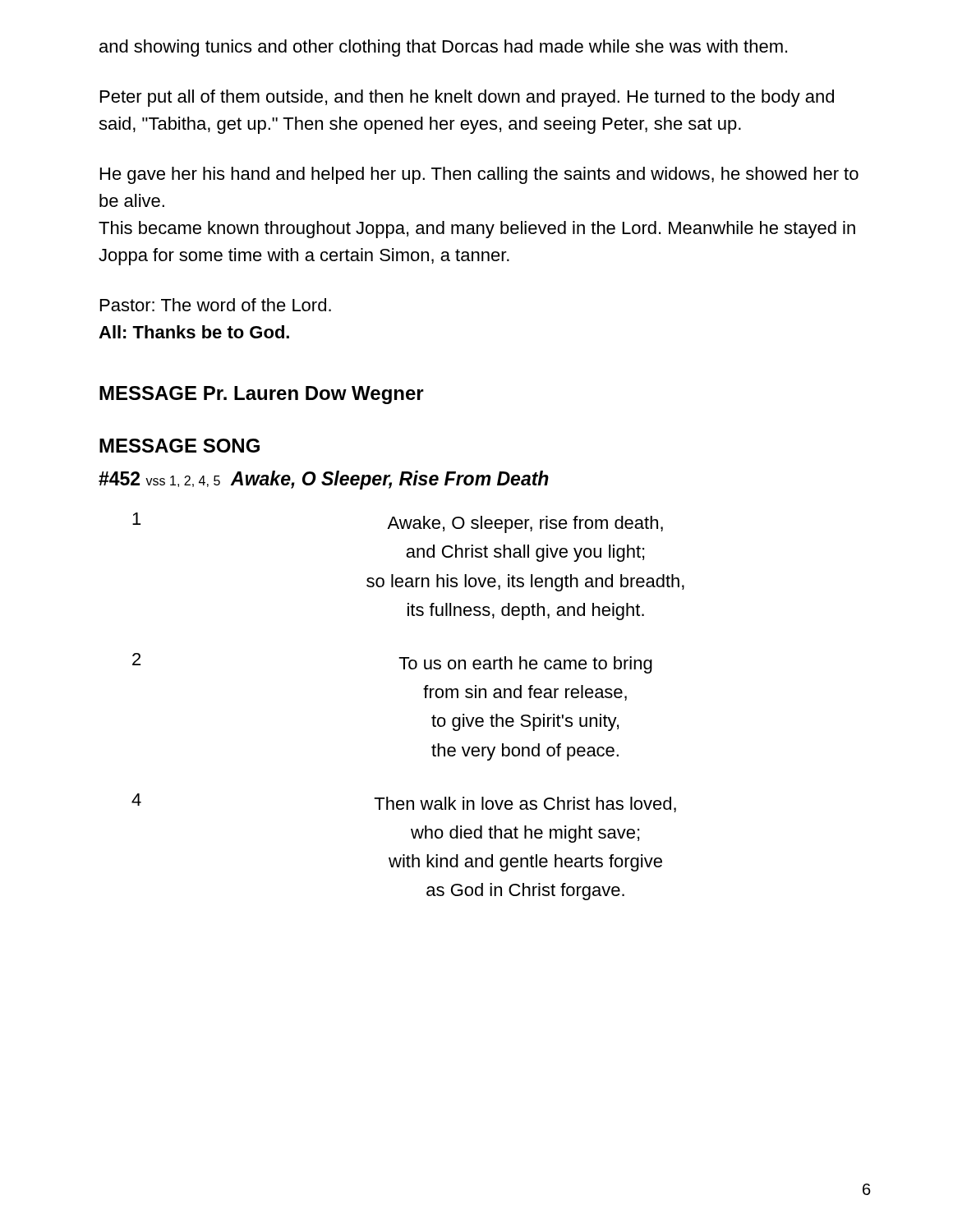
Task: Select the text starting "MESSAGE Pr. Lauren"
Action: (x=261, y=393)
